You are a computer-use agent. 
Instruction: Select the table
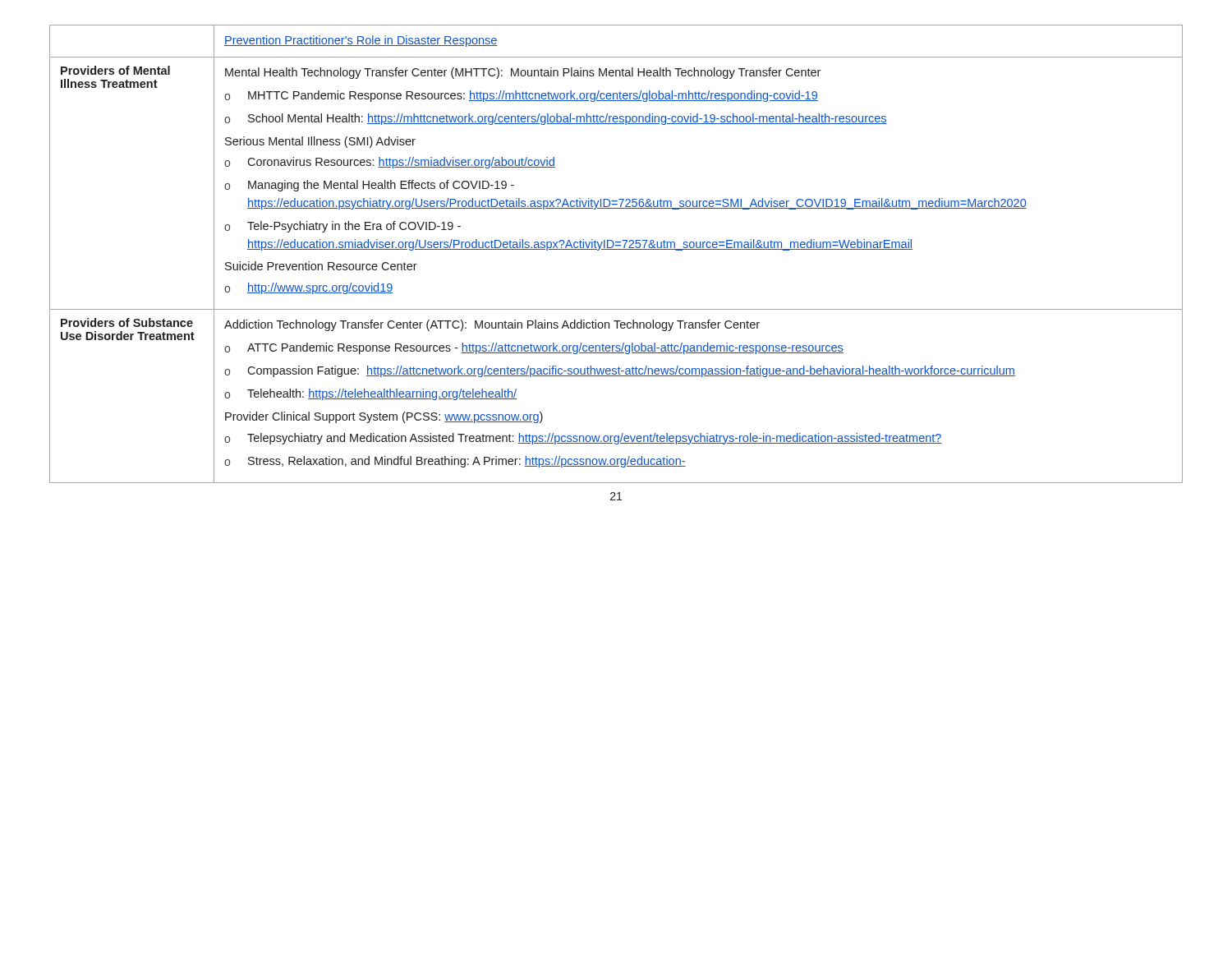(x=616, y=254)
